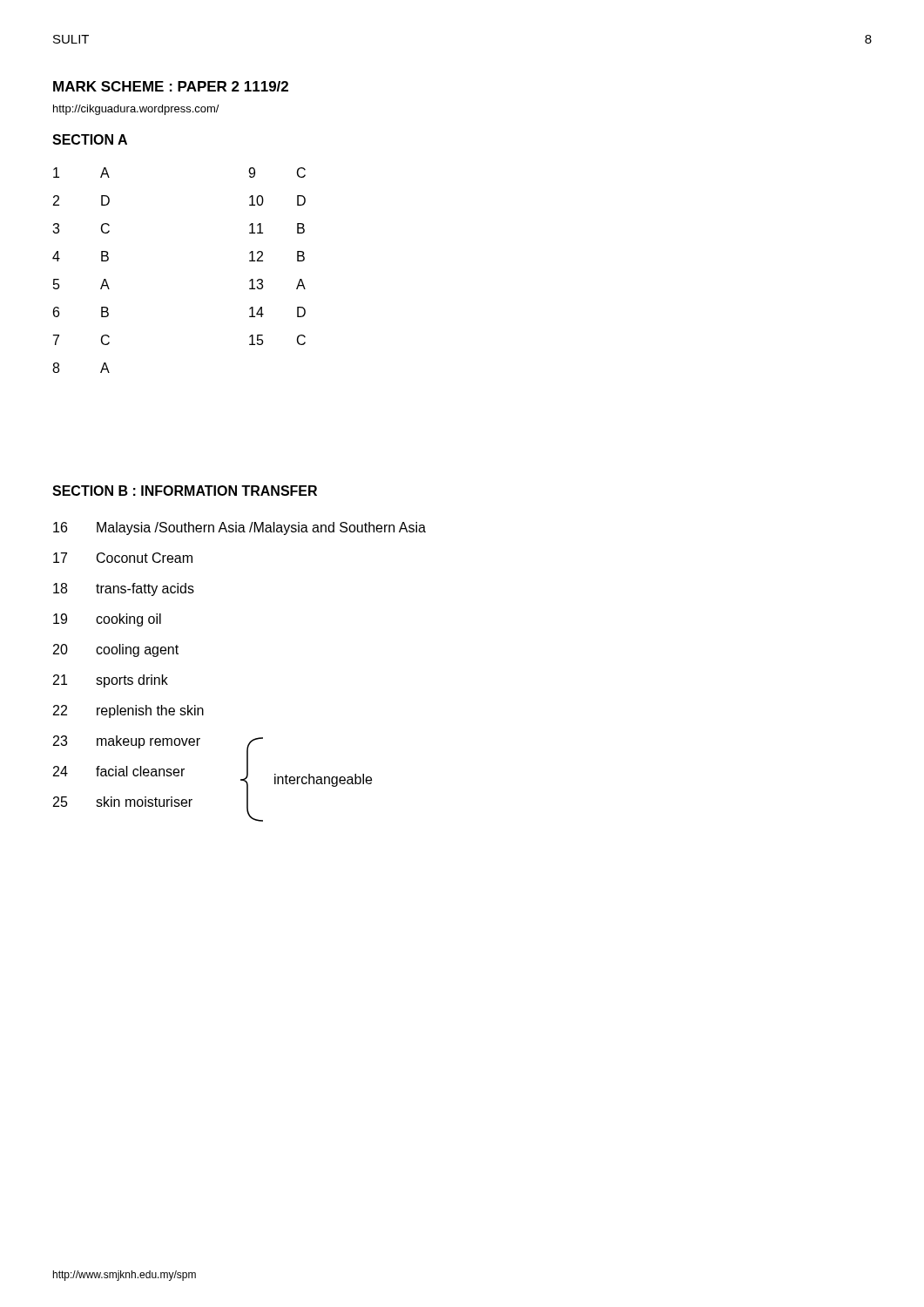The image size is (924, 1307).
Task: Select the list item that reads "18 trans-fatty acids"
Action: (123, 589)
